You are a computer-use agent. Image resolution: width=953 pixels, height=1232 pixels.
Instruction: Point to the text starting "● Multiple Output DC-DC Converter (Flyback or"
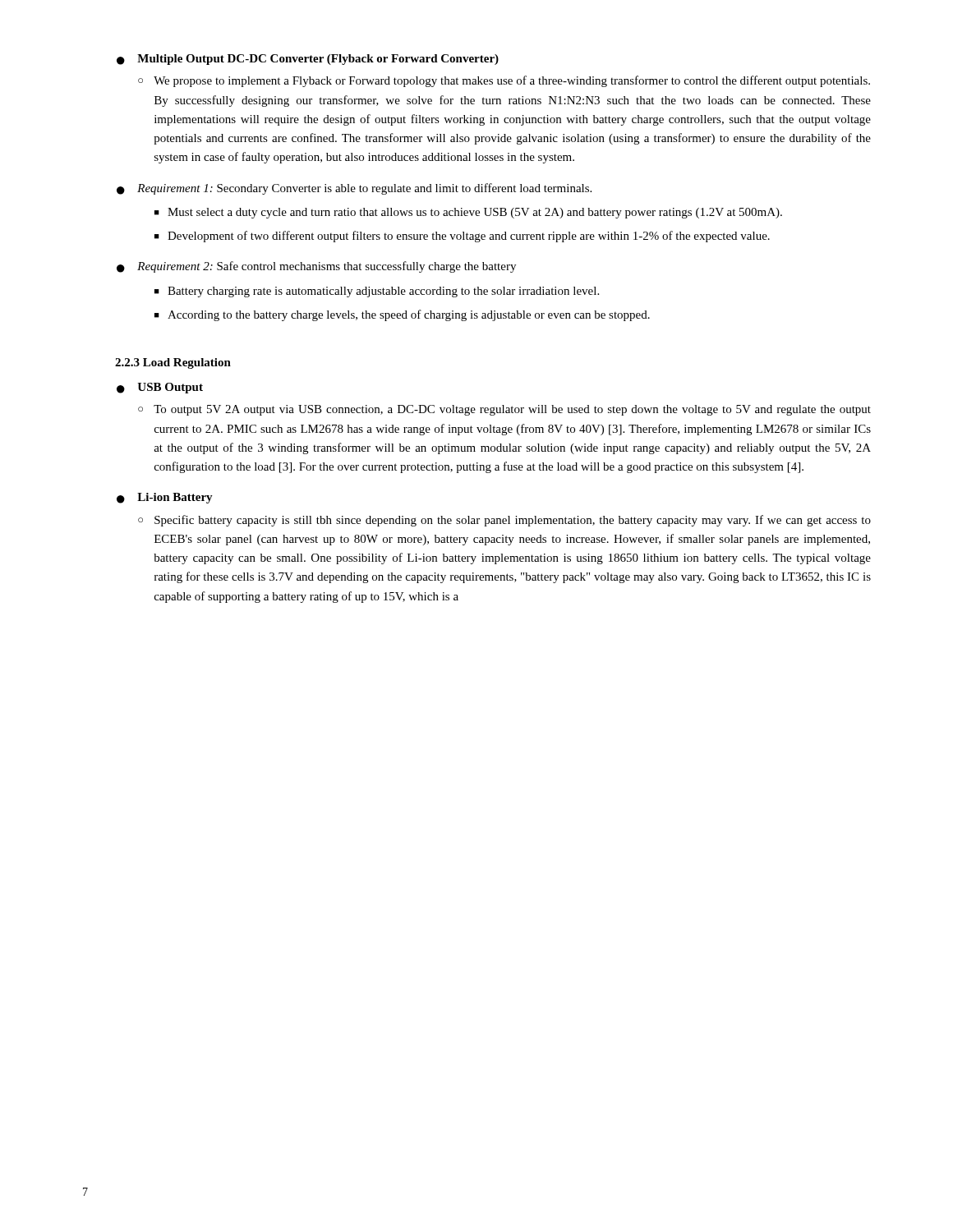493,111
